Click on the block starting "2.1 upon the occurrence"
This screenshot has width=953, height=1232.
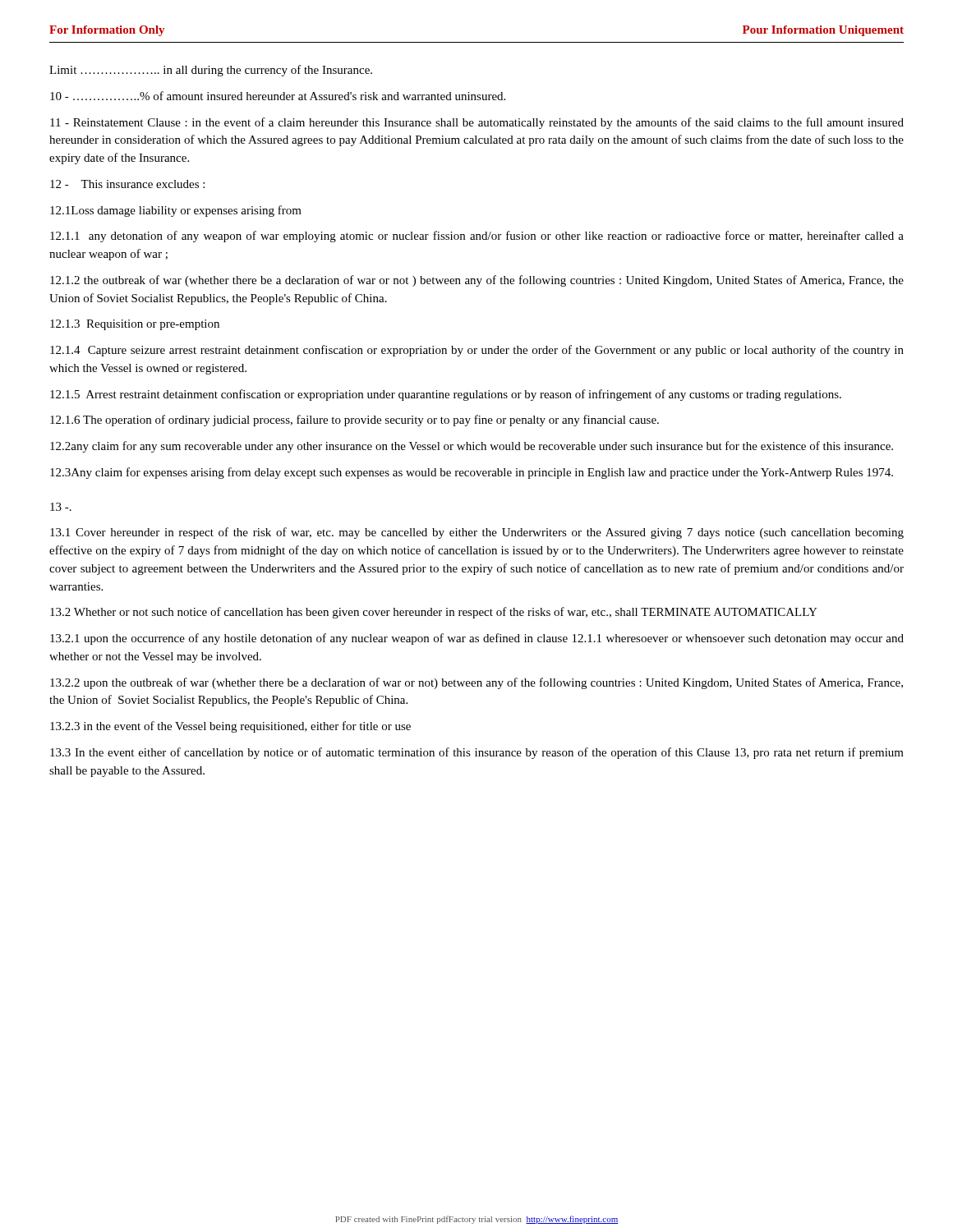tap(476, 647)
